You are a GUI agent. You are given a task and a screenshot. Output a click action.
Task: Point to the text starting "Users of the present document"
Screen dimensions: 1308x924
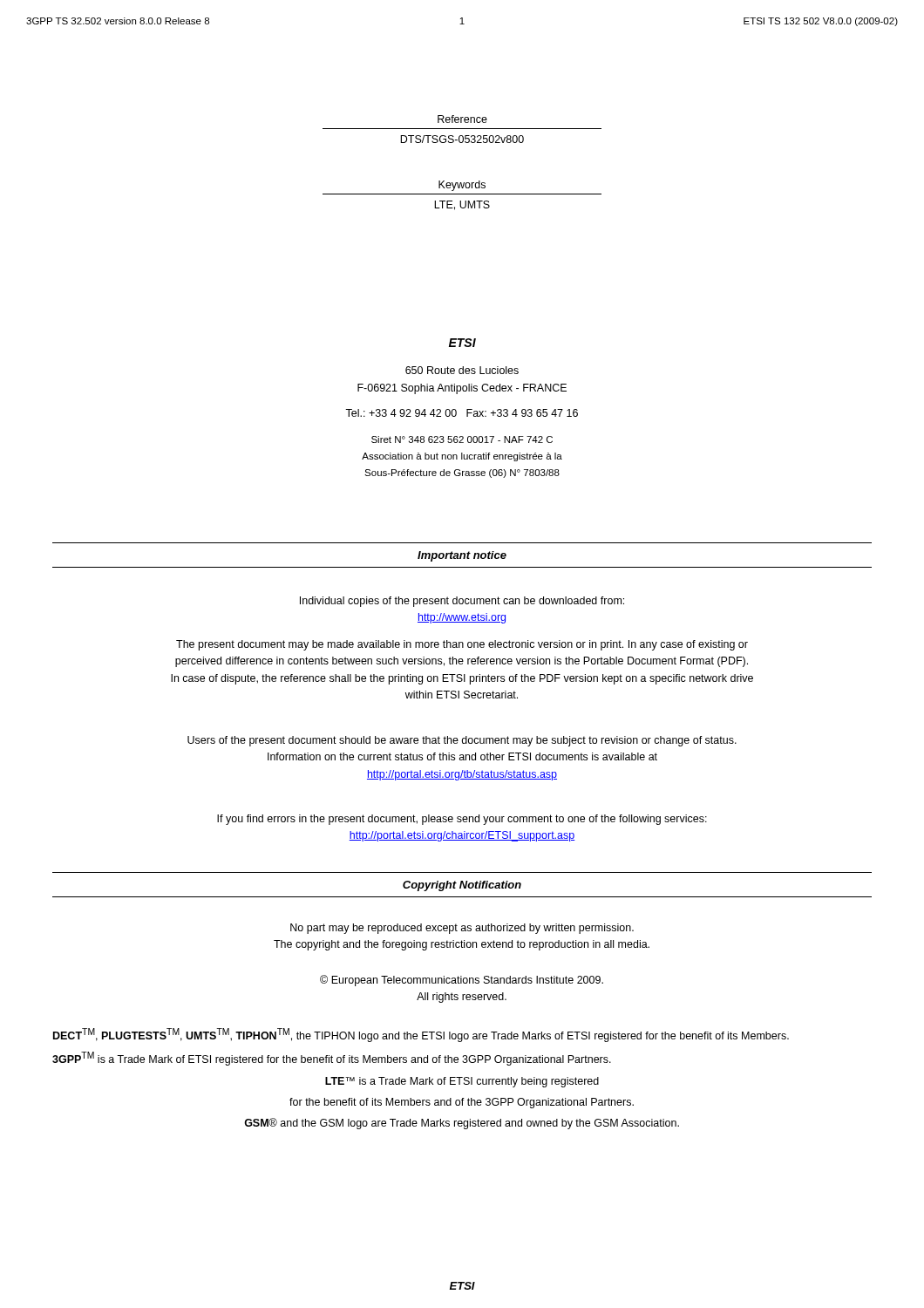click(462, 757)
